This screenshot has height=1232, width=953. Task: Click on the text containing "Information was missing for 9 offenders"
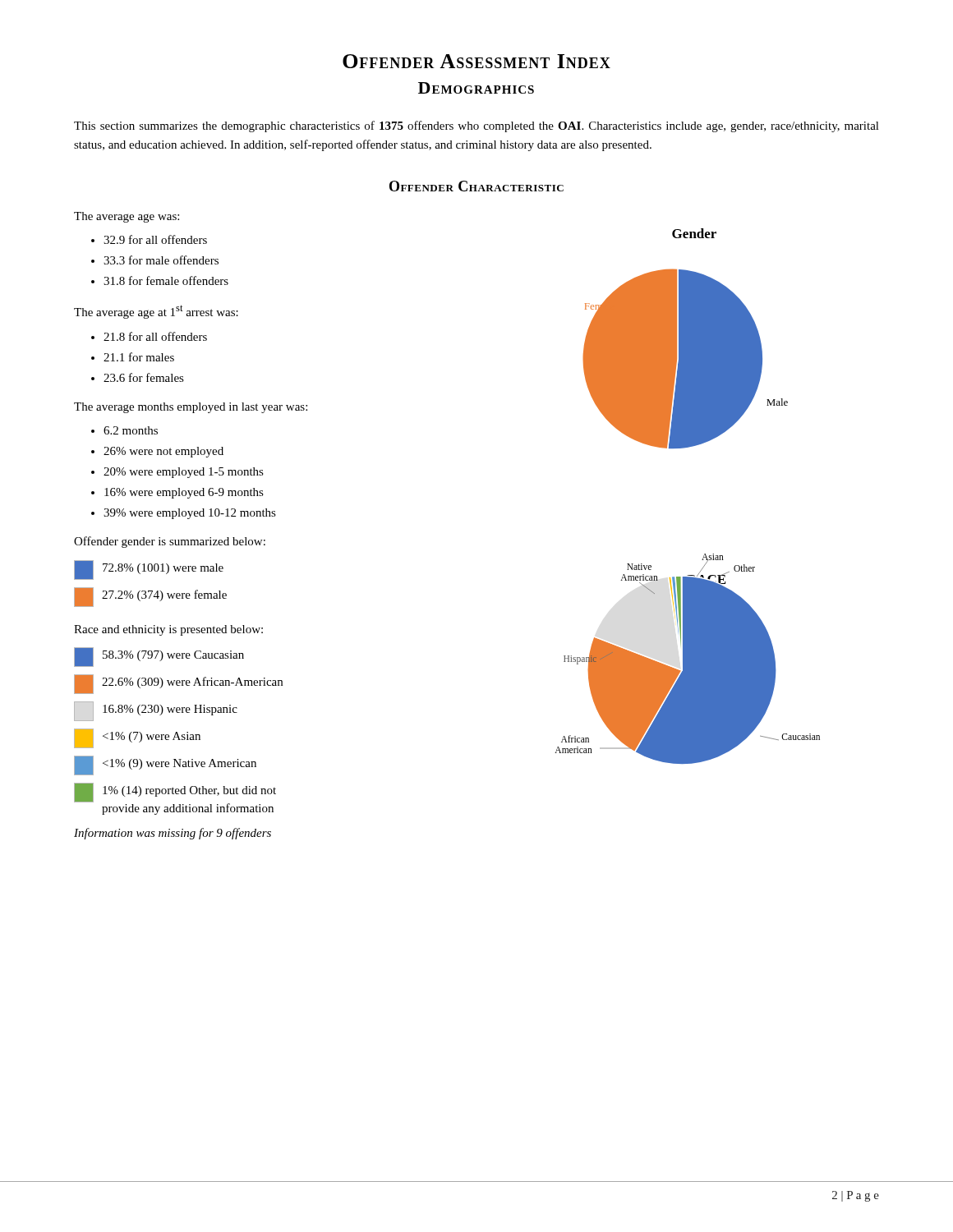tap(173, 832)
